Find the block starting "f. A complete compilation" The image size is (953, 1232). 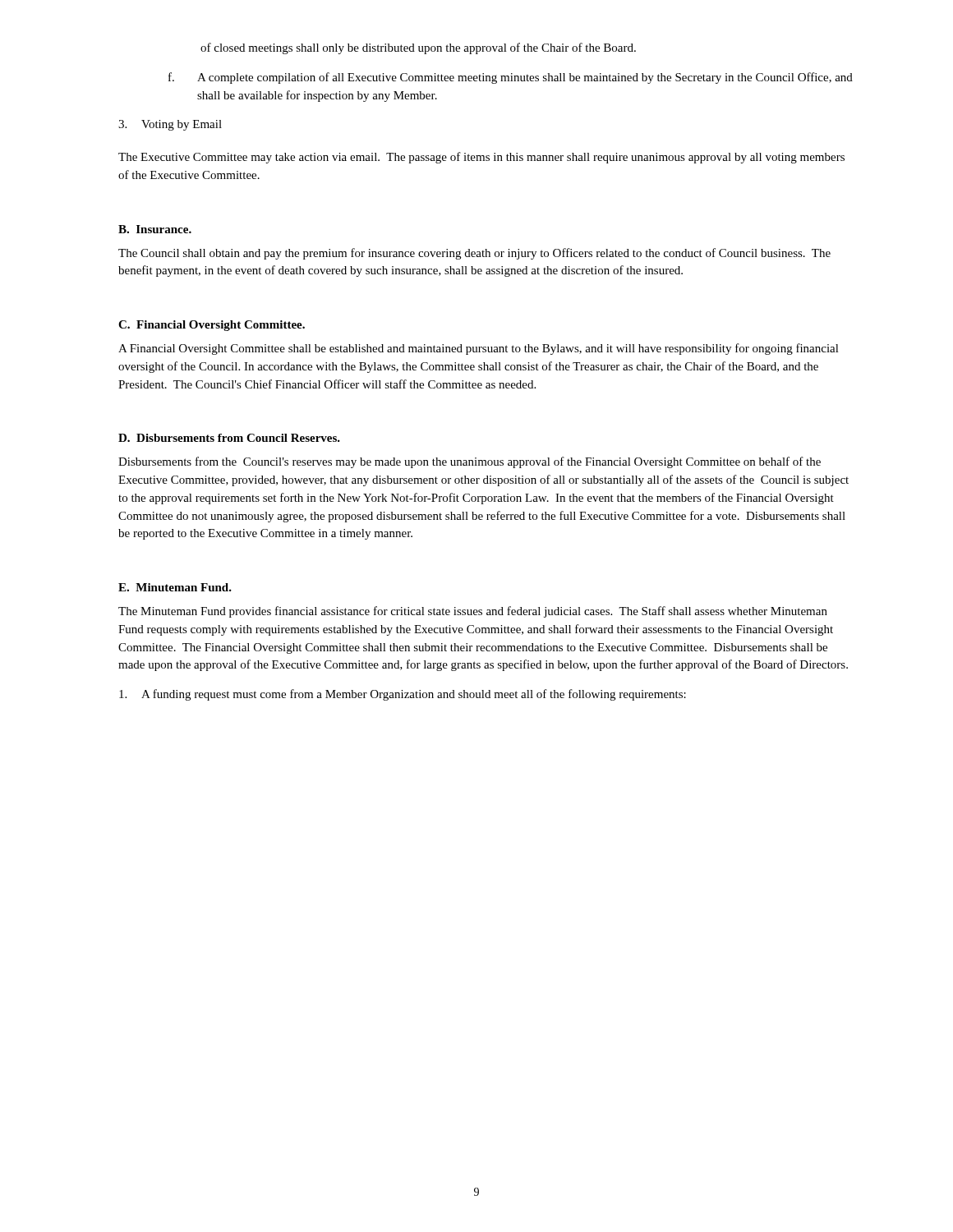pyautogui.click(x=511, y=87)
